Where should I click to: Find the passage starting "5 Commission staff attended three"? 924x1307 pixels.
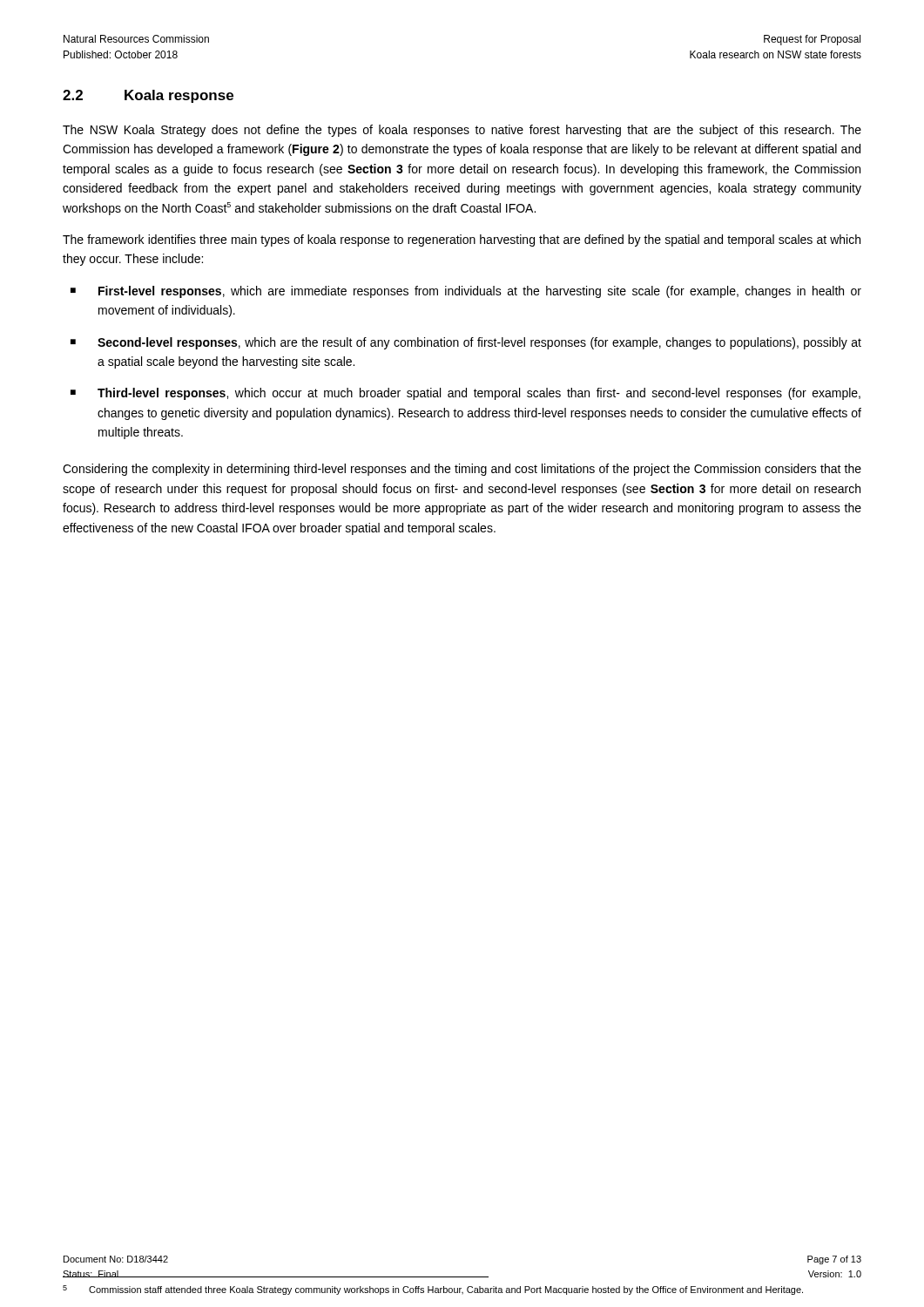[x=433, y=1290]
